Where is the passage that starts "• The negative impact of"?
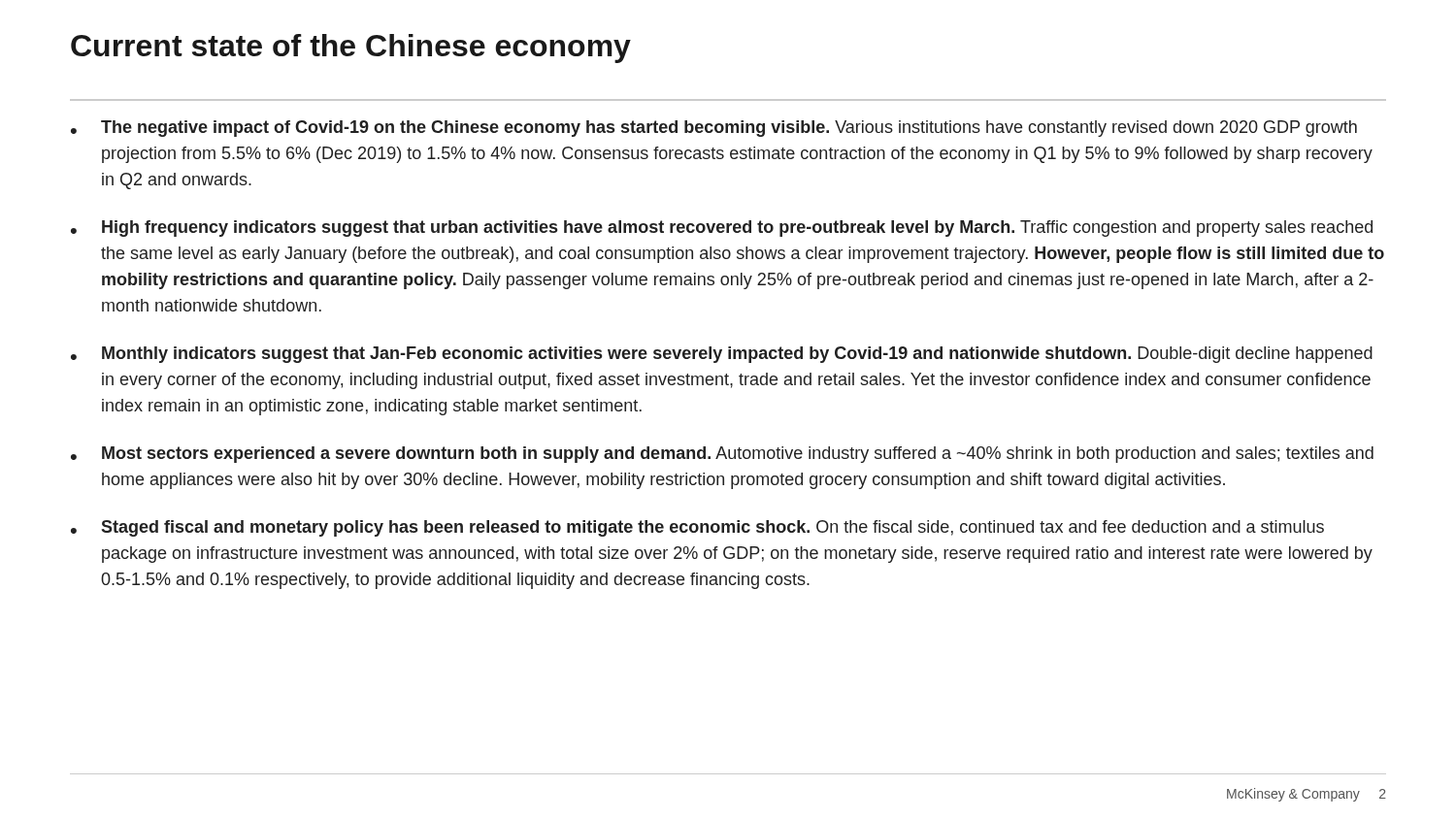Viewport: 1456px width, 819px height. [728, 154]
